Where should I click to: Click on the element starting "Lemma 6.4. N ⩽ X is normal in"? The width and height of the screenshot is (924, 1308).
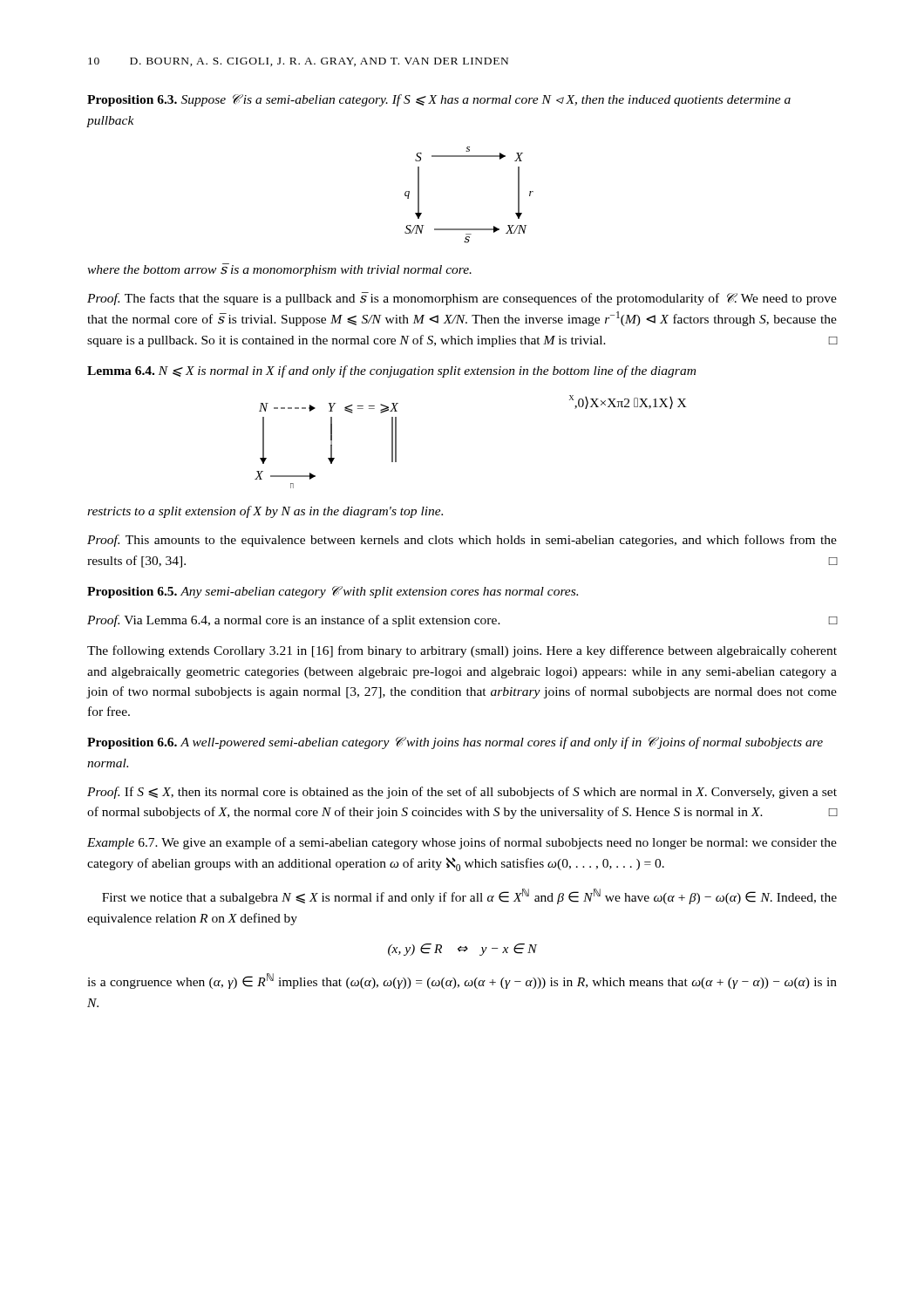[392, 370]
